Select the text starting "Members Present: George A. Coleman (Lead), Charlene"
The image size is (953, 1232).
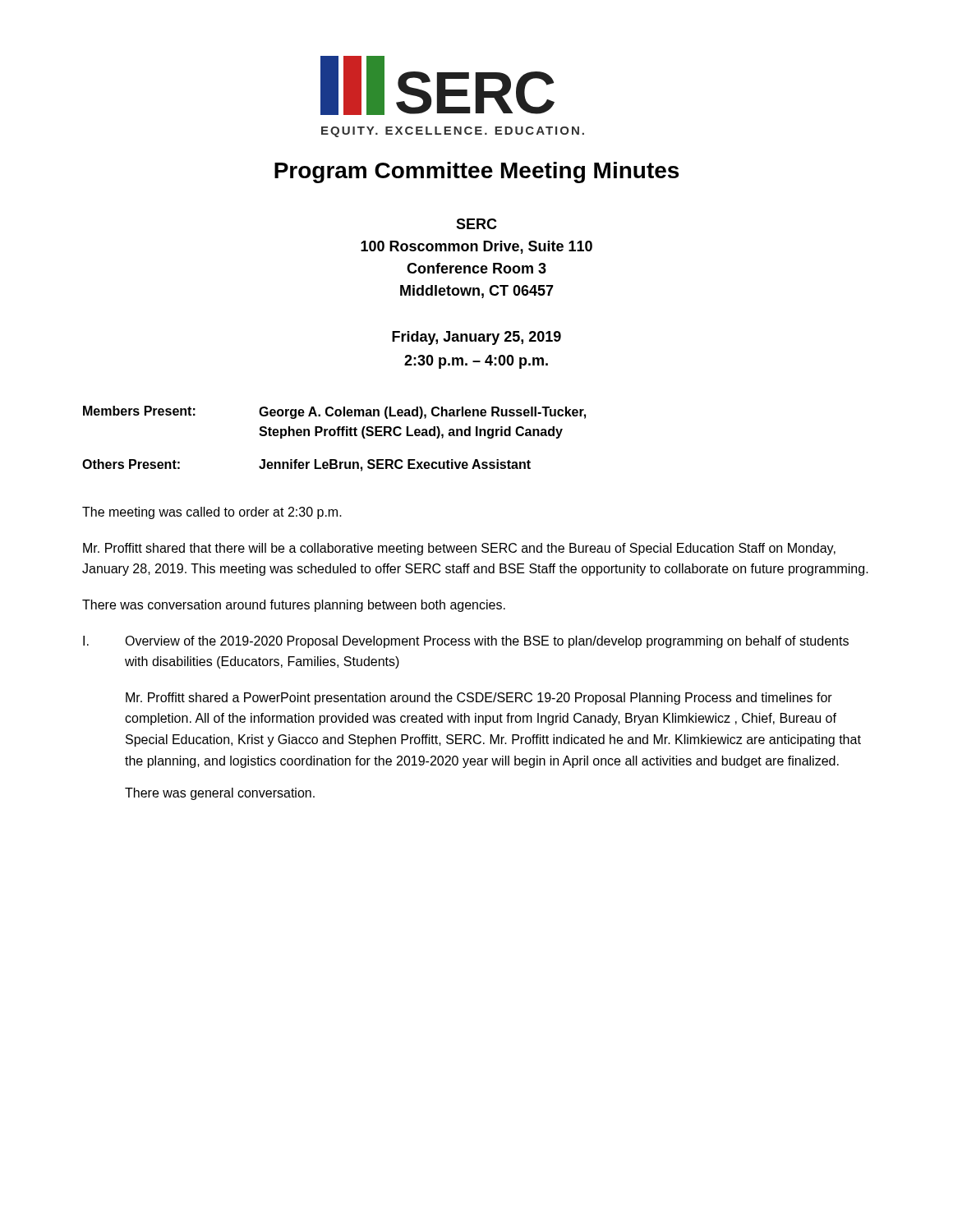(x=334, y=423)
